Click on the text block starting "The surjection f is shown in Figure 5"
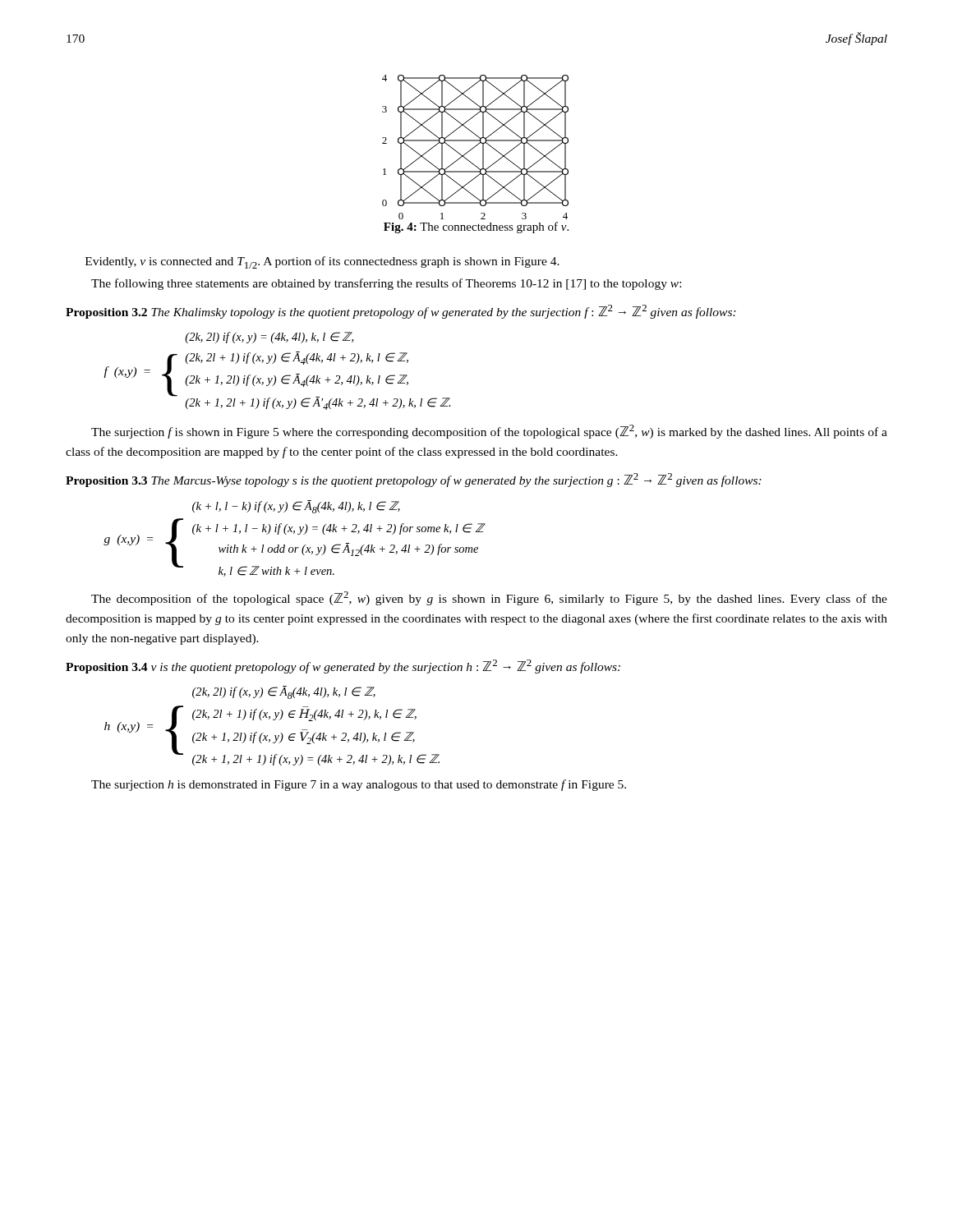 point(476,440)
